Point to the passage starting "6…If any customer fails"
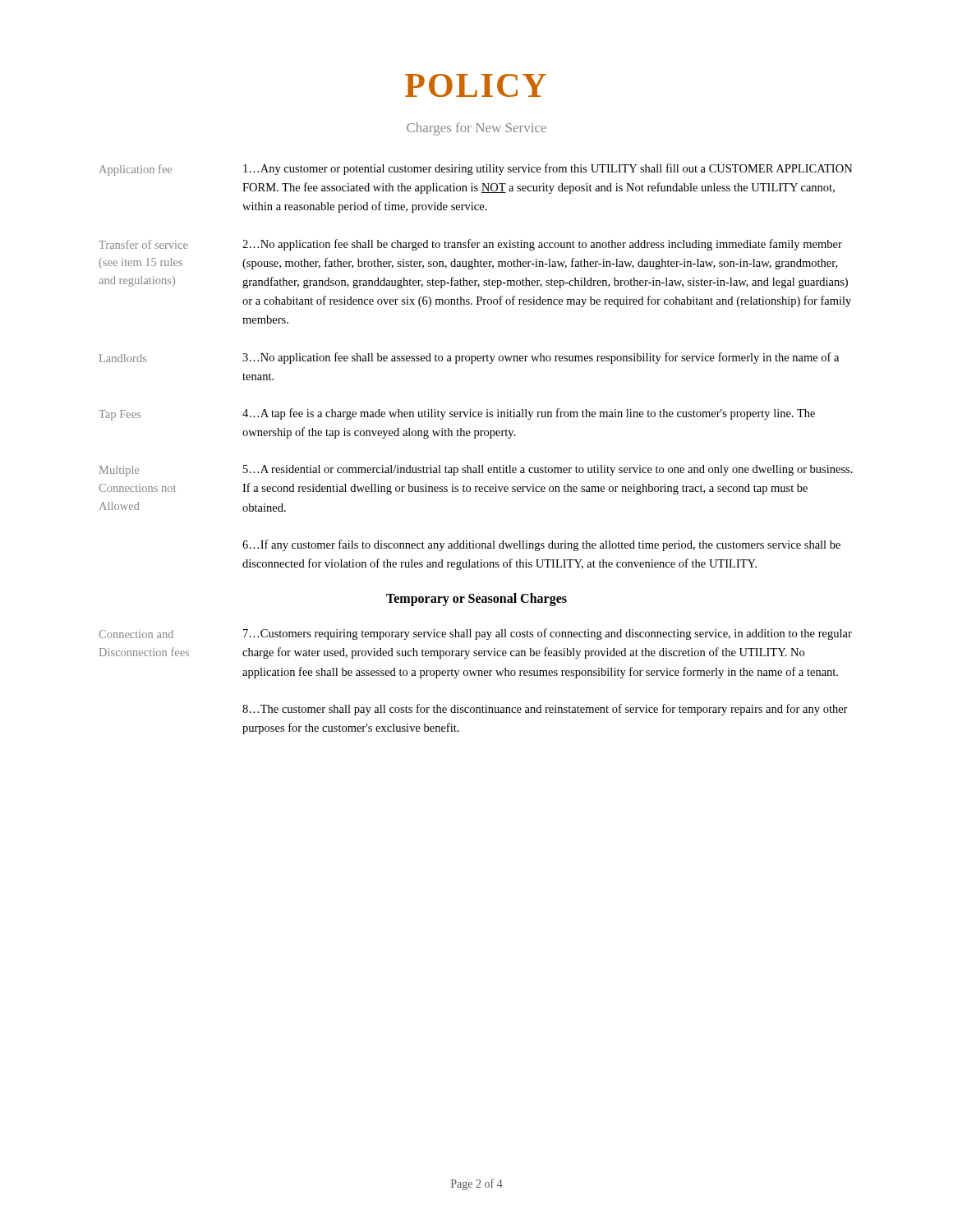Screen dimensions: 1232x953 coord(476,554)
